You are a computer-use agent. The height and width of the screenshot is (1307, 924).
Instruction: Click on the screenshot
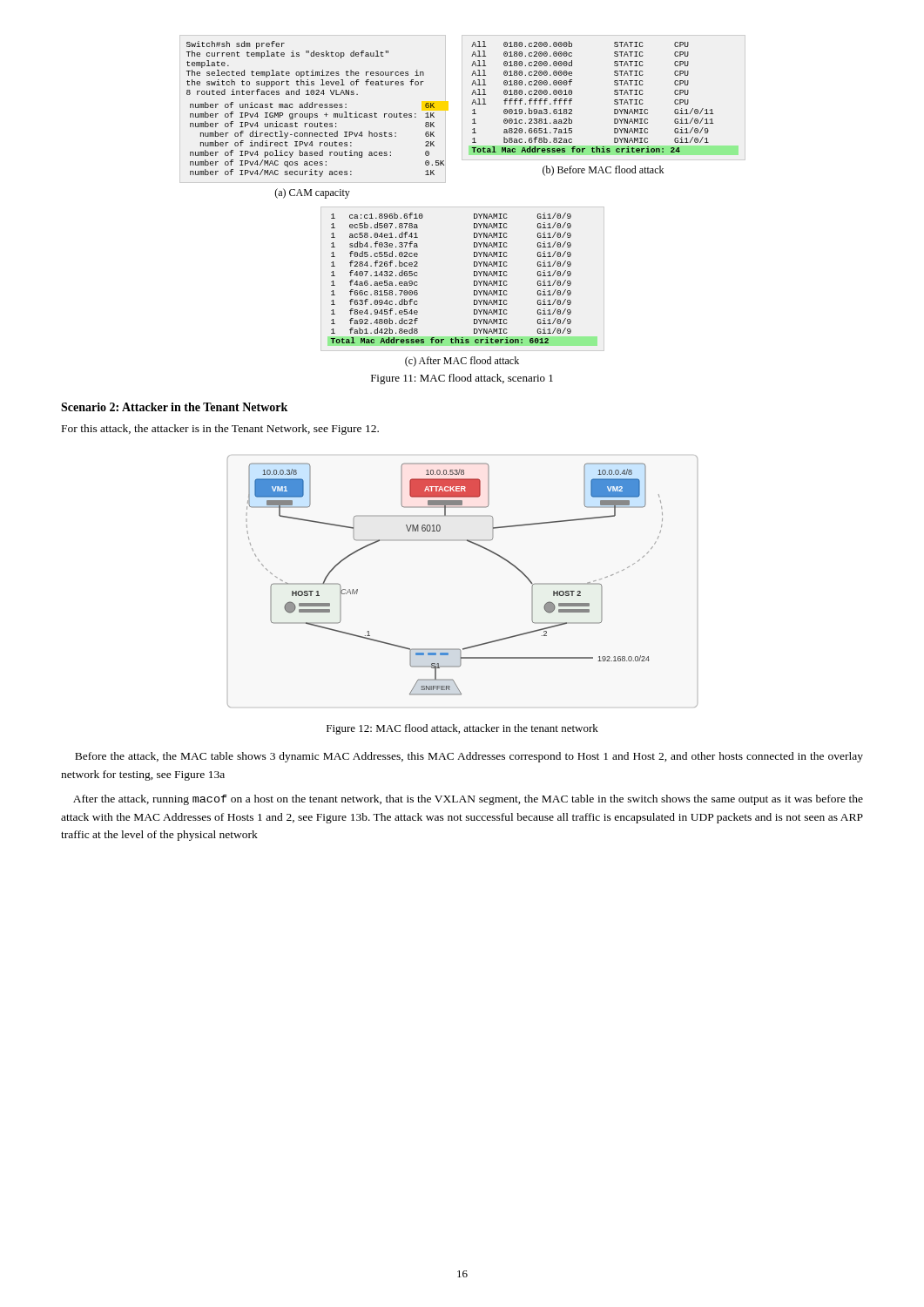pos(462,201)
